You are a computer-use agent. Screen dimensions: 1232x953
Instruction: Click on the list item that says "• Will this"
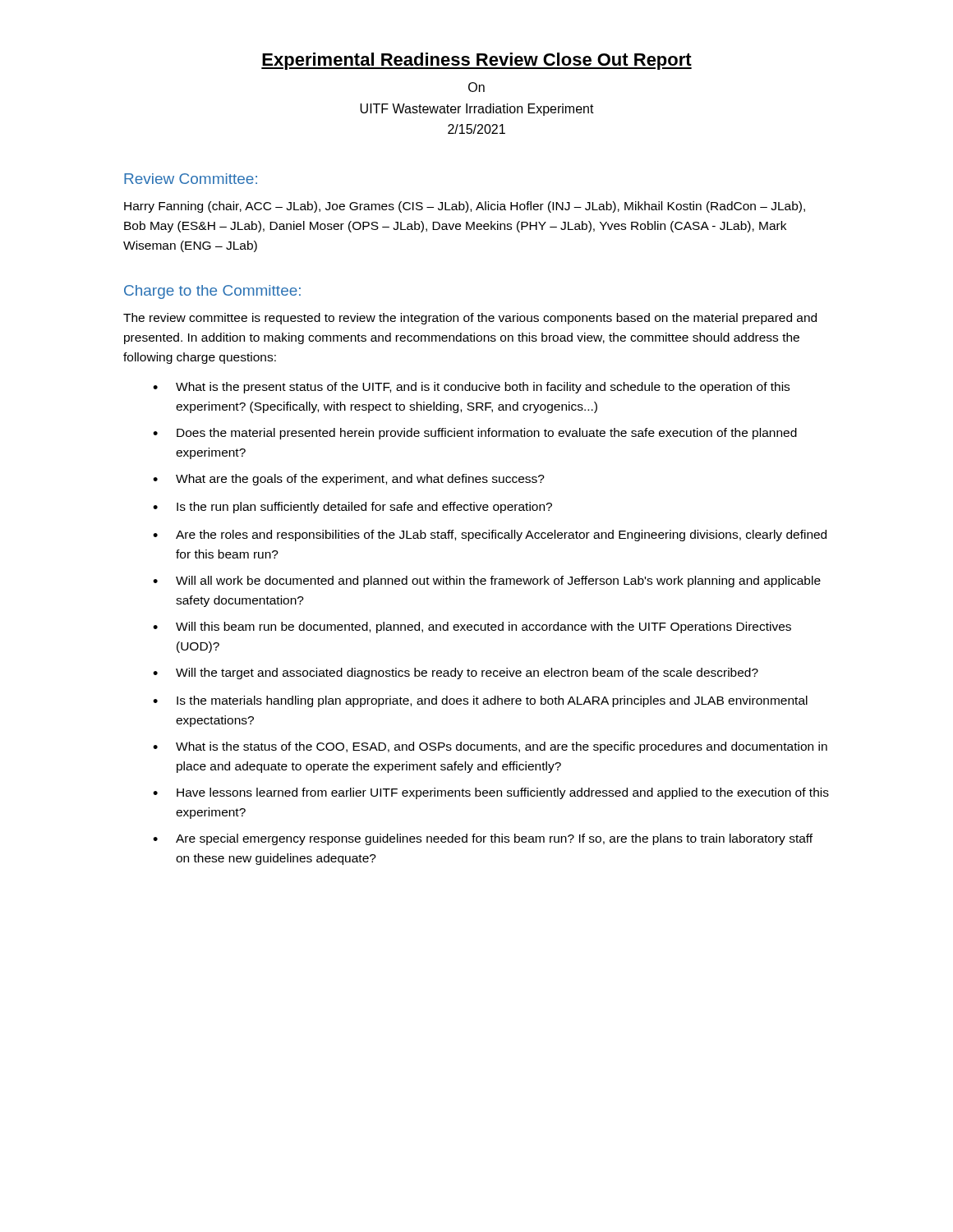(x=491, y=637)
